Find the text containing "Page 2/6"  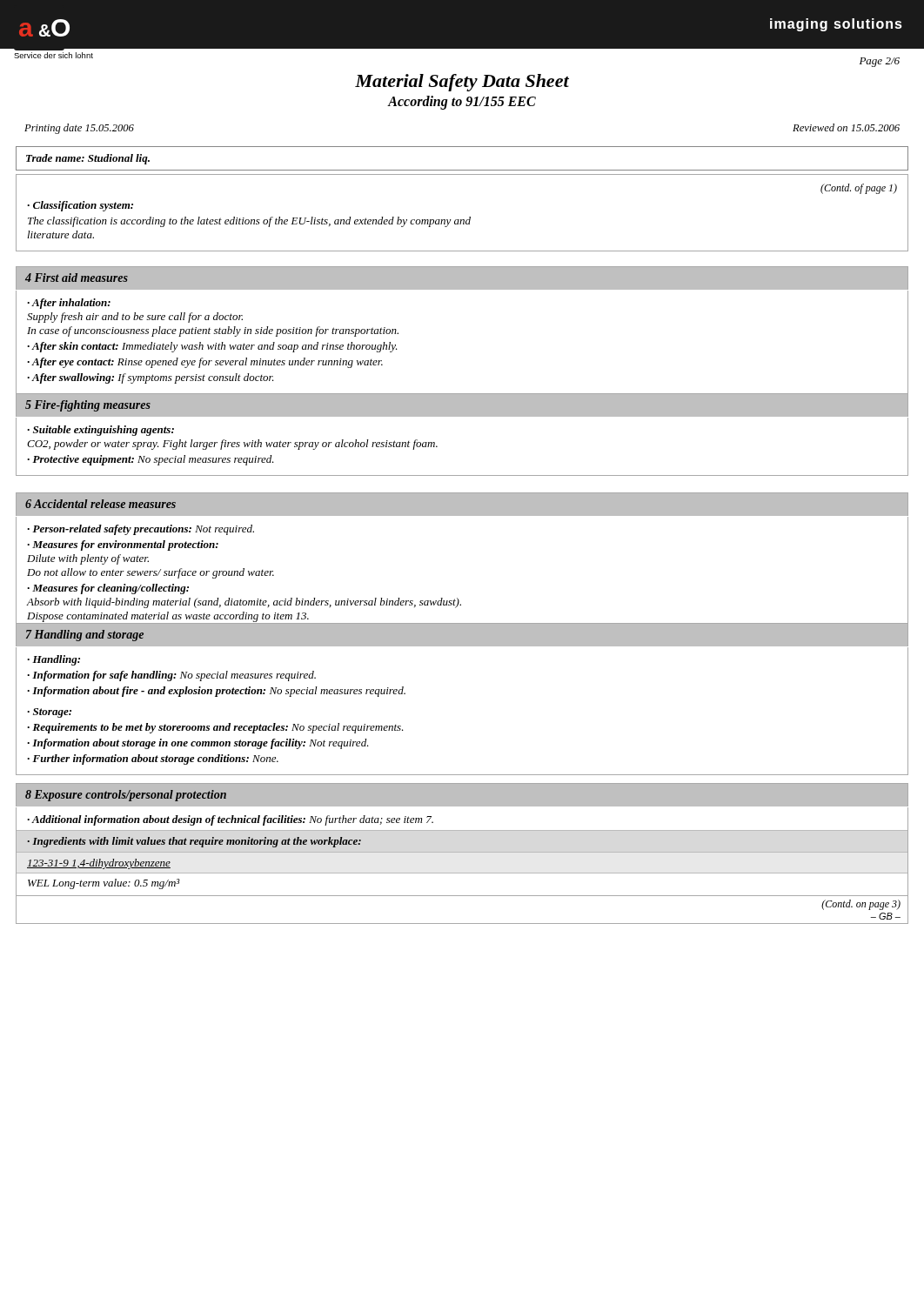click(x=879, y=60)
